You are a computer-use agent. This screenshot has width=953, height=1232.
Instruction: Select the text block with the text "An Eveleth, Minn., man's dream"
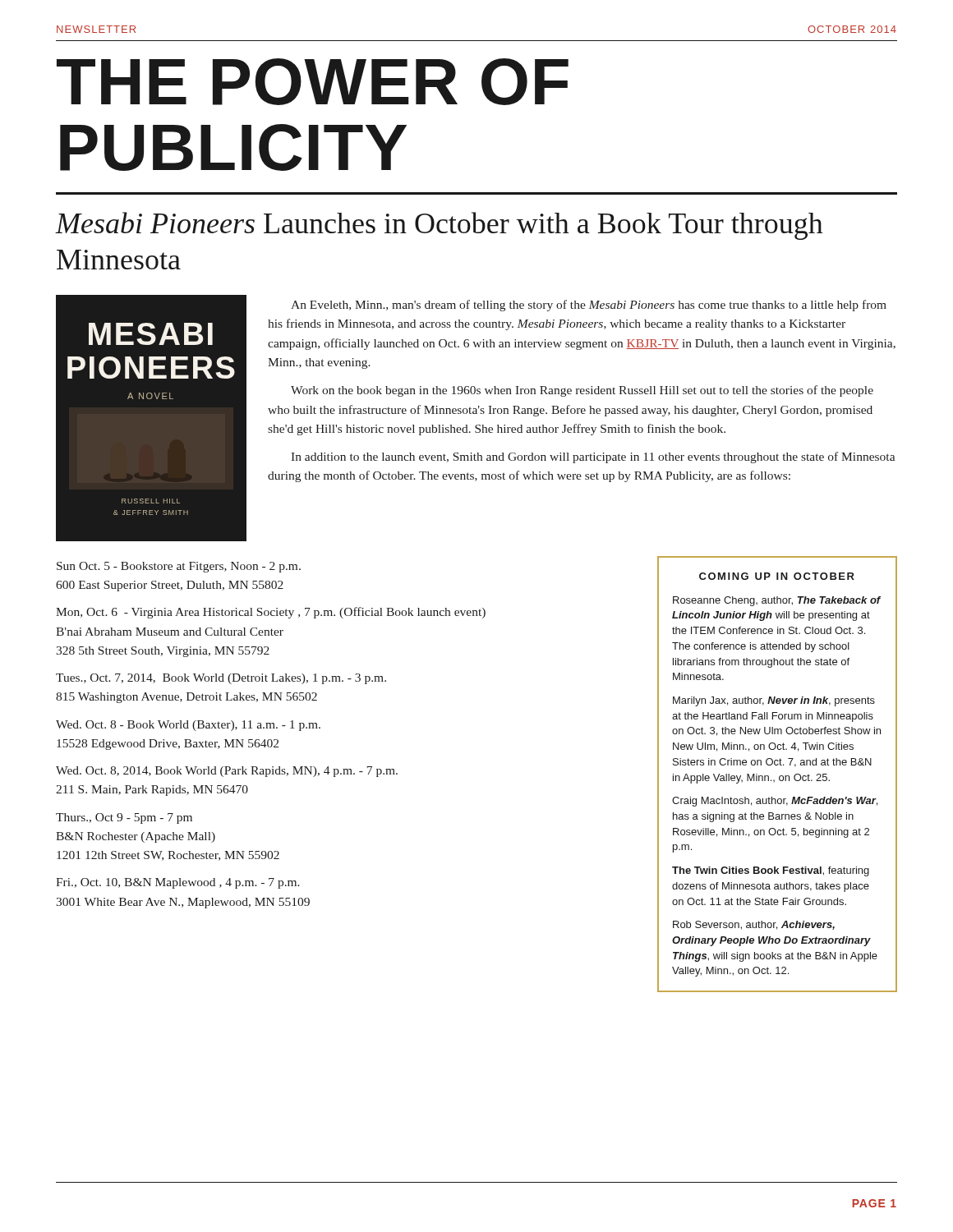(582, 390)
